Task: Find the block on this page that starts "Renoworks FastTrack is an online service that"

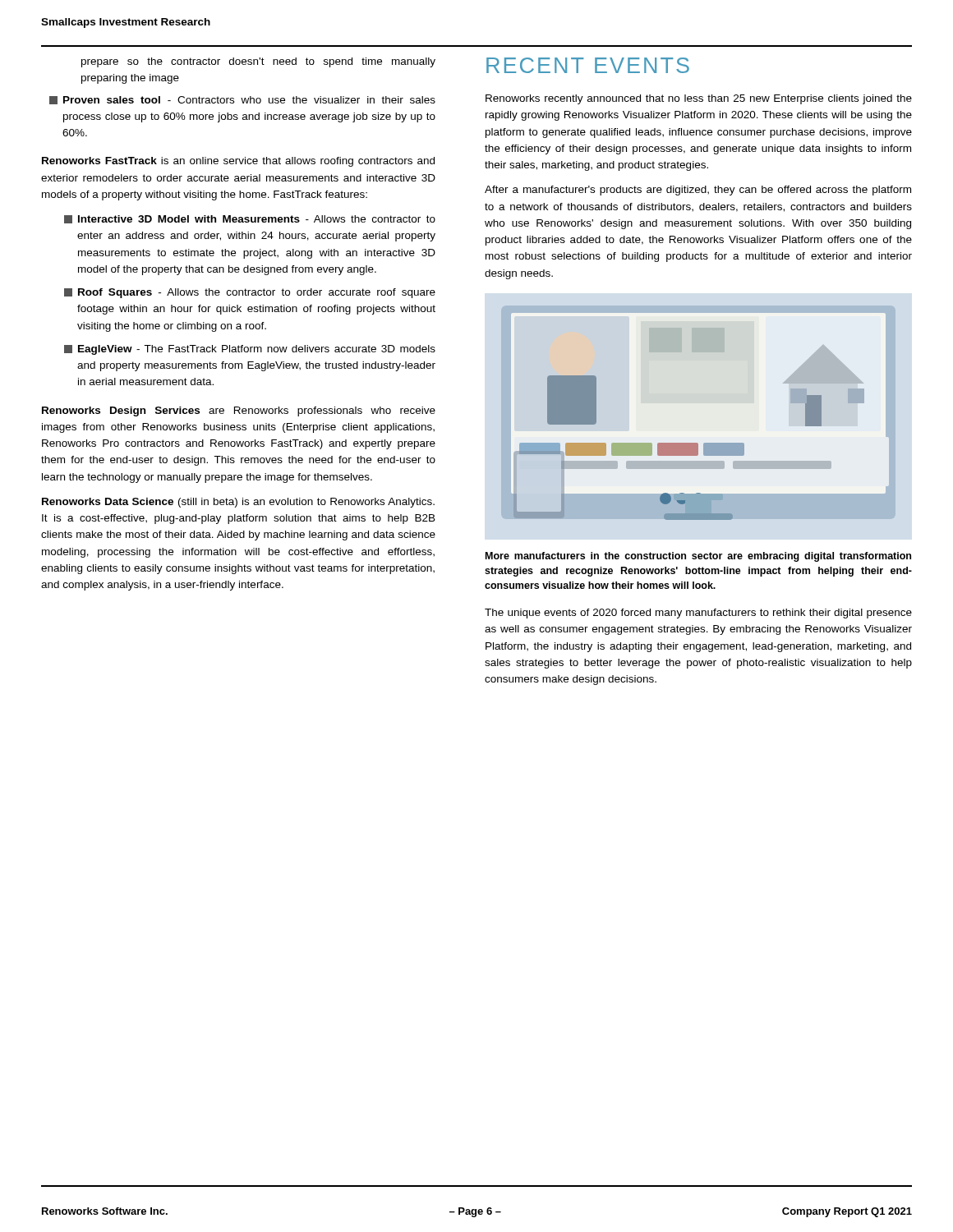Action: pos(238,177)
